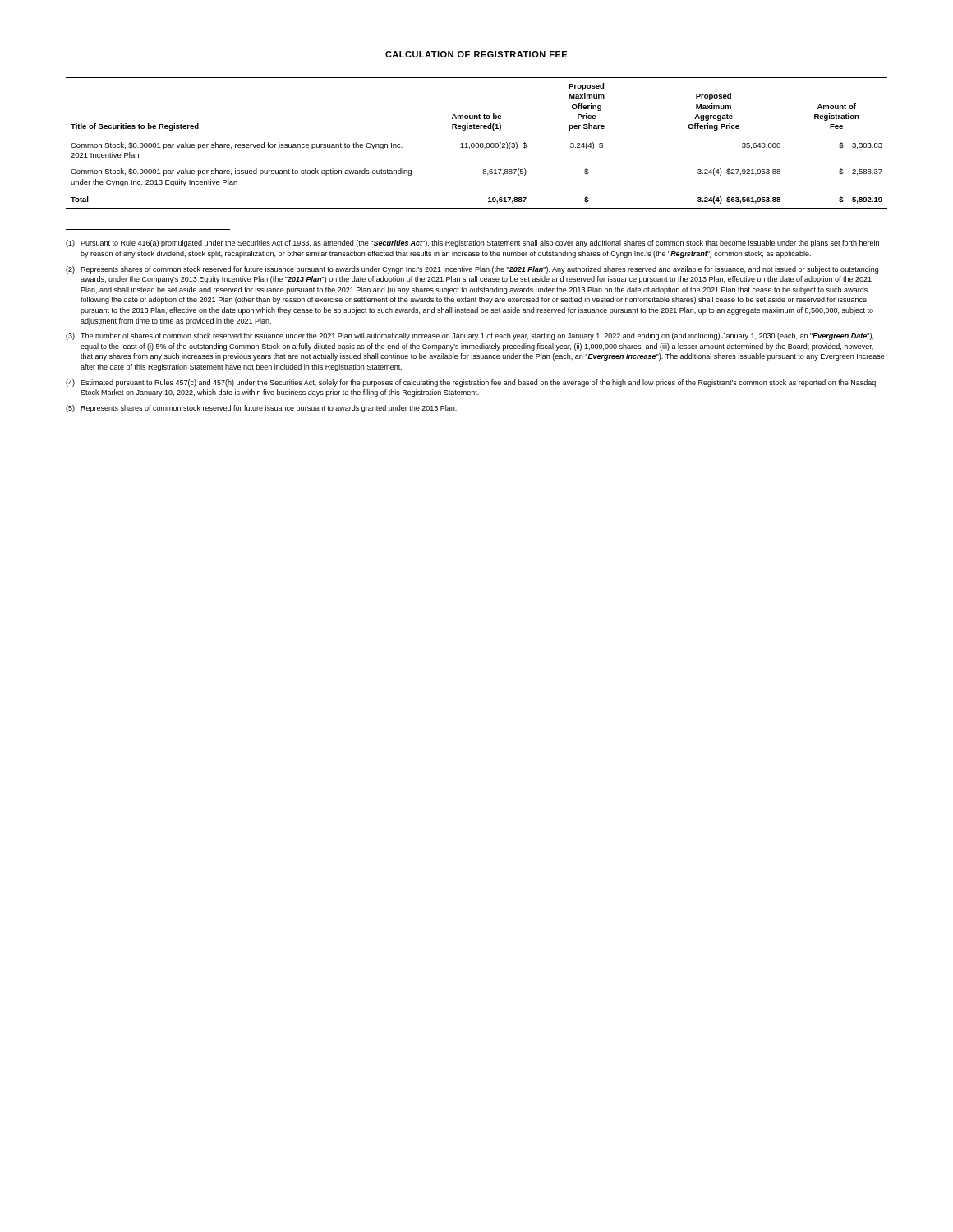Select the table that reads "Common Stock, $0.00001"

pos(476,144)
